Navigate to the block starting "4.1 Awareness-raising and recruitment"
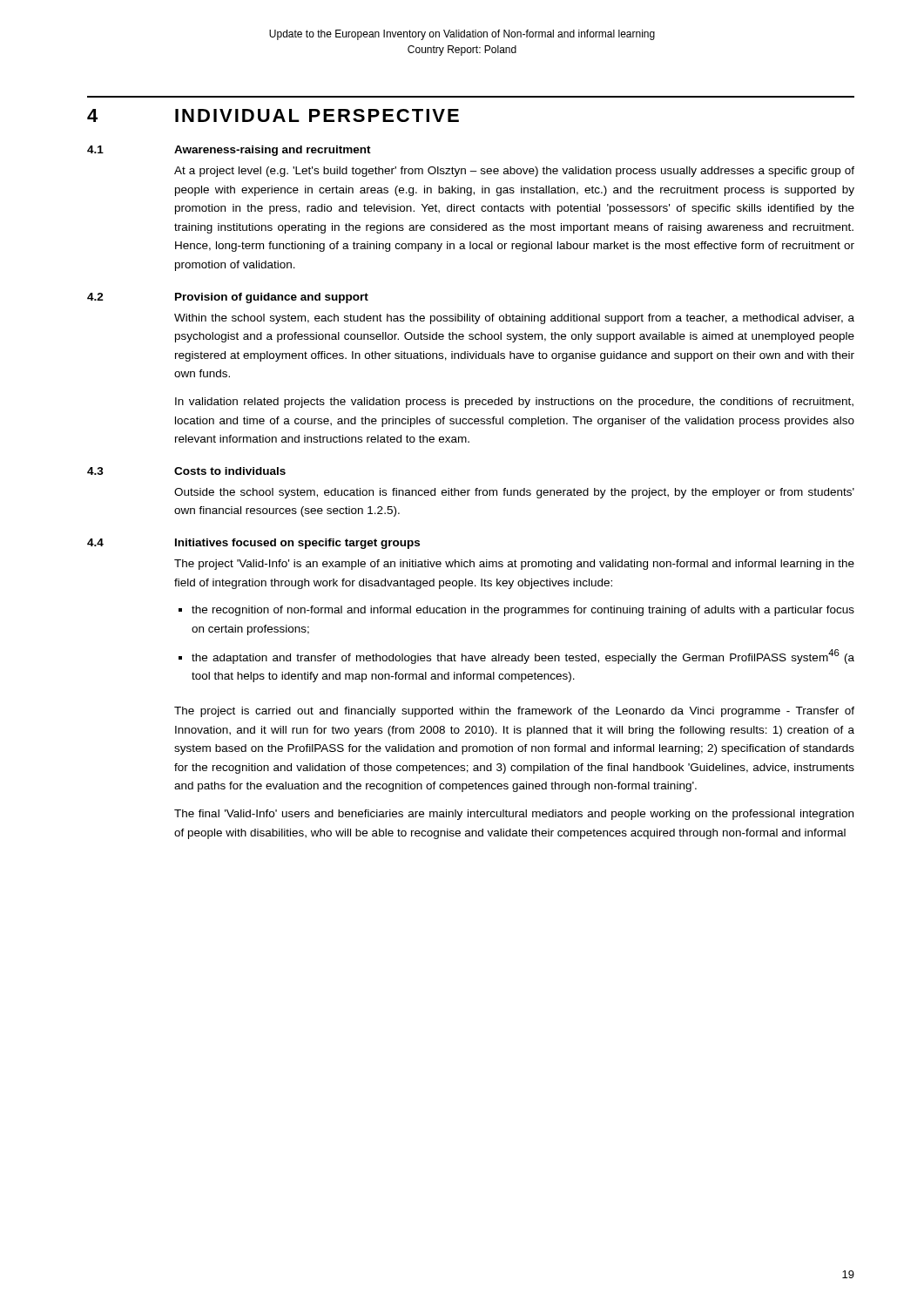924x1307 pixels. tap(229, 149)
